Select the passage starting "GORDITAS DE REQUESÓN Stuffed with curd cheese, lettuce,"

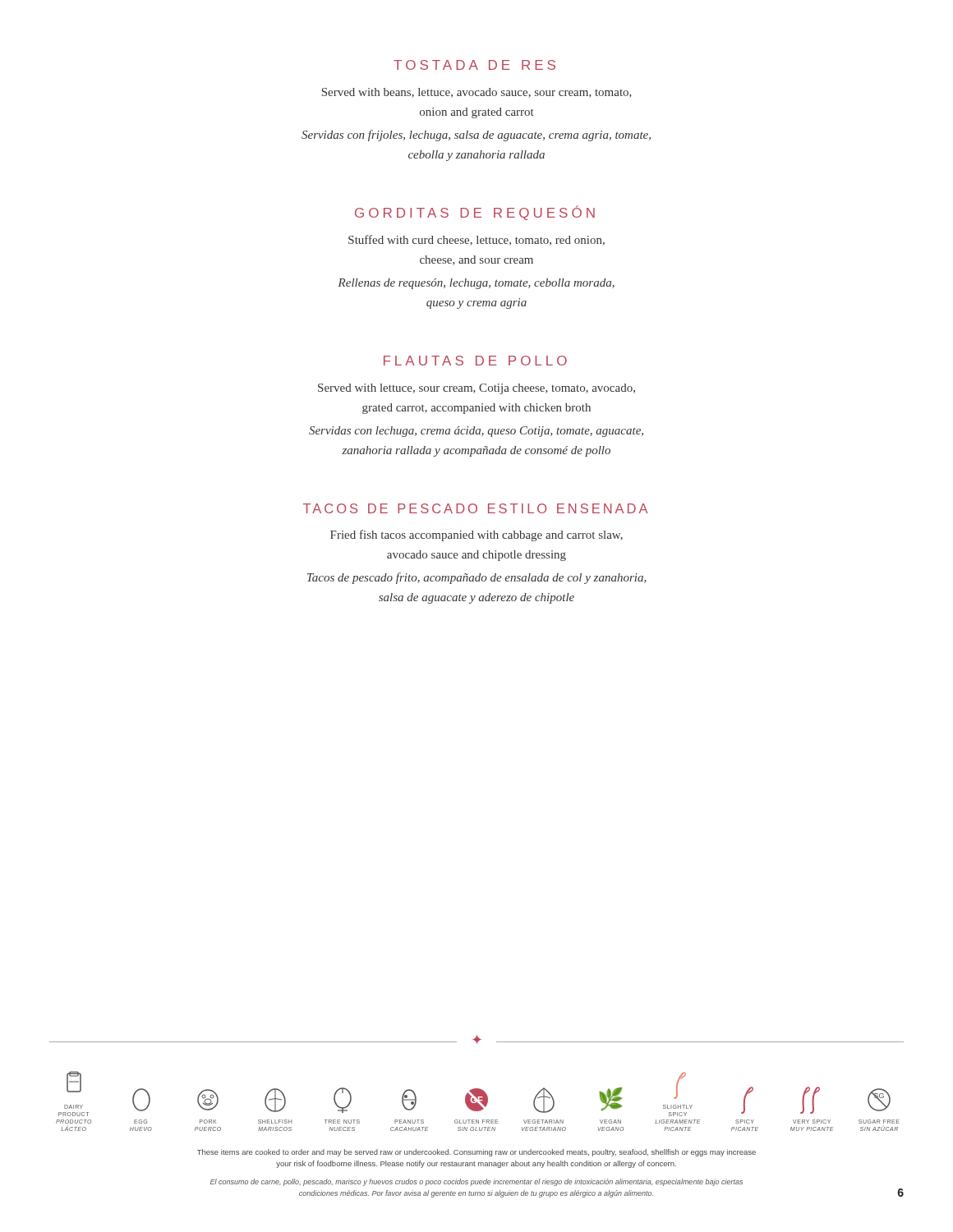(476, 259)
